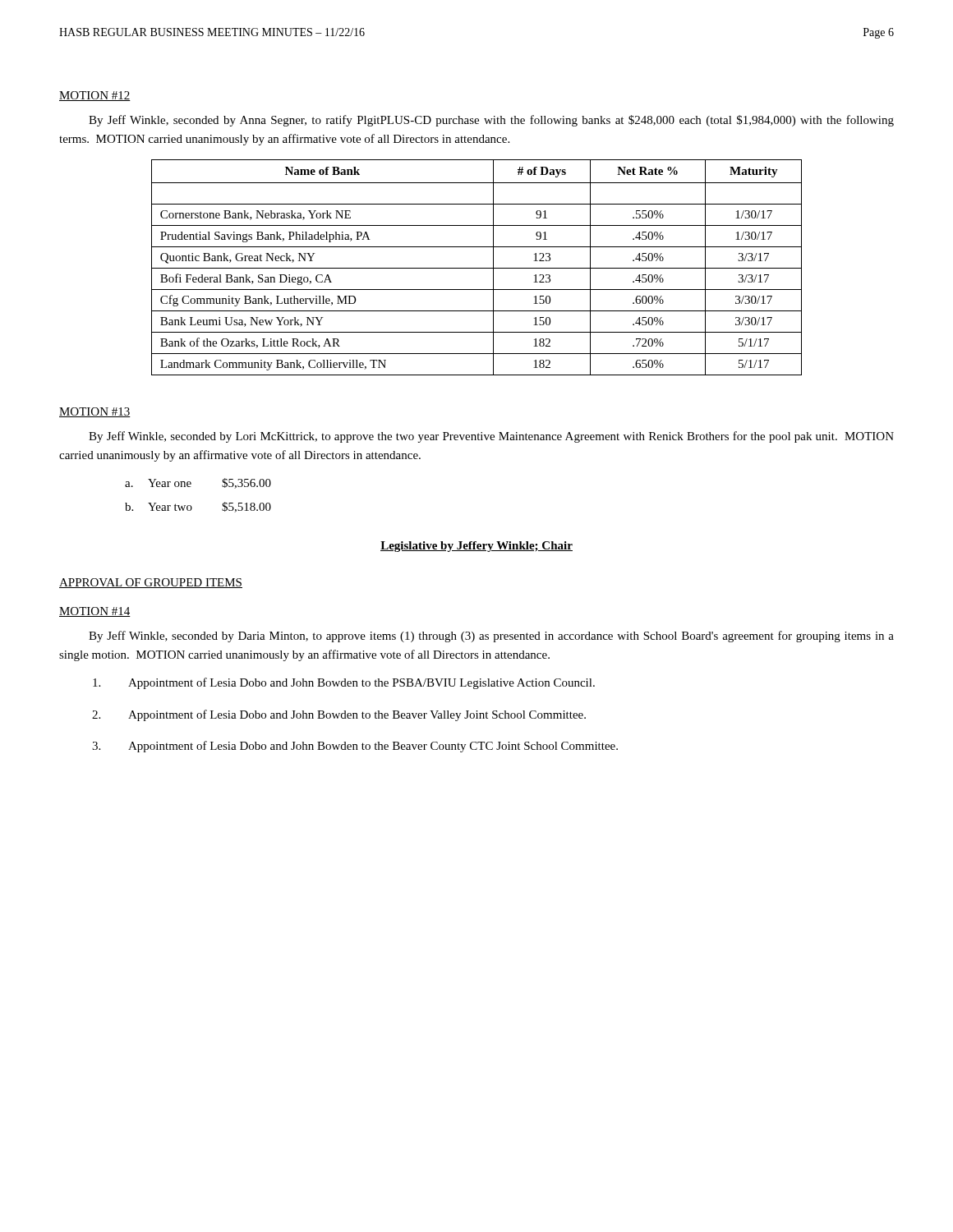Click on the text starting "2. Appointment of Lesia Dobo and John"
Image resolution: width=953 pixels, height=1232 pixels.
(493, 714)
